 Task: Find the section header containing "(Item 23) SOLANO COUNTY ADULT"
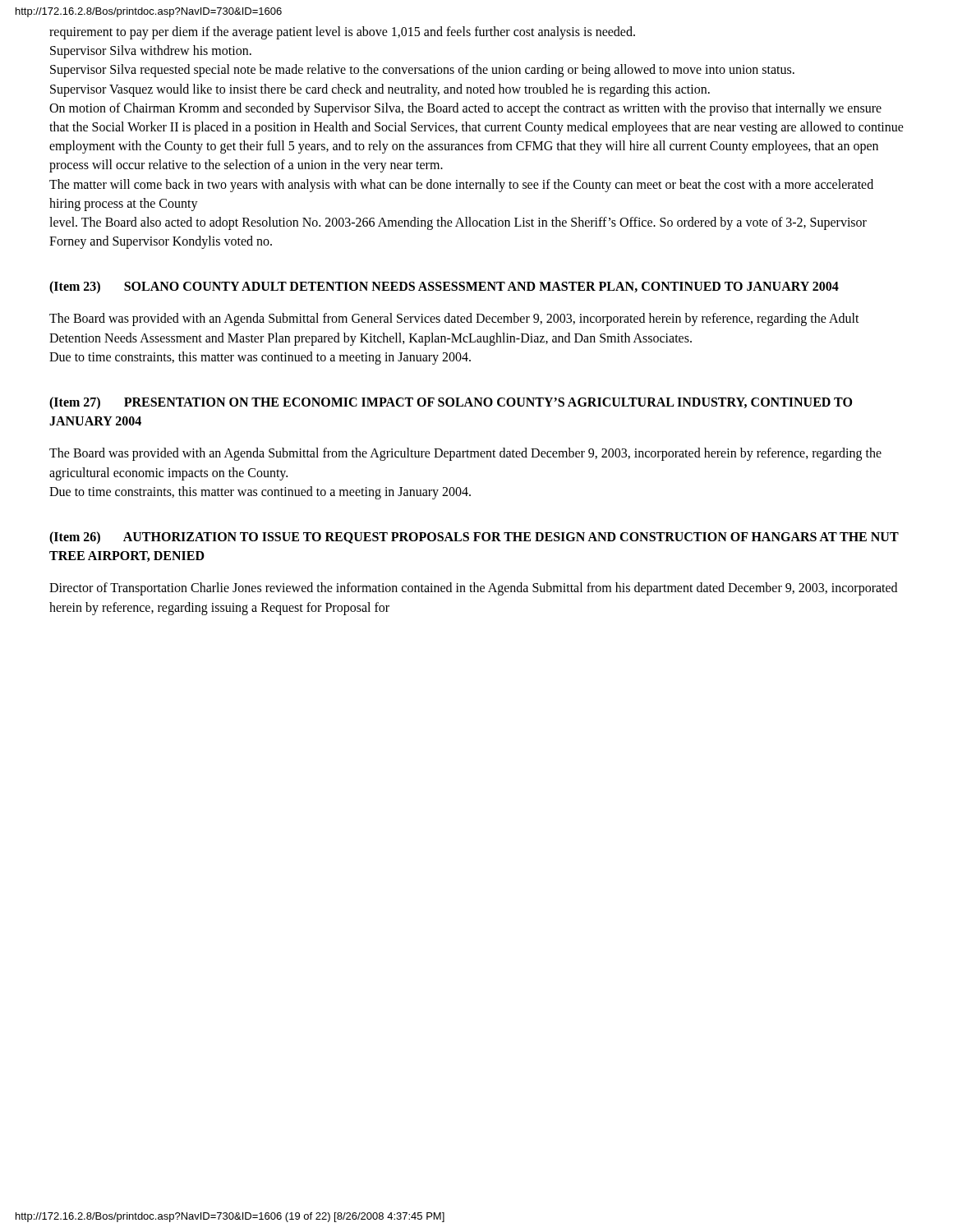[x=444, y=286]
